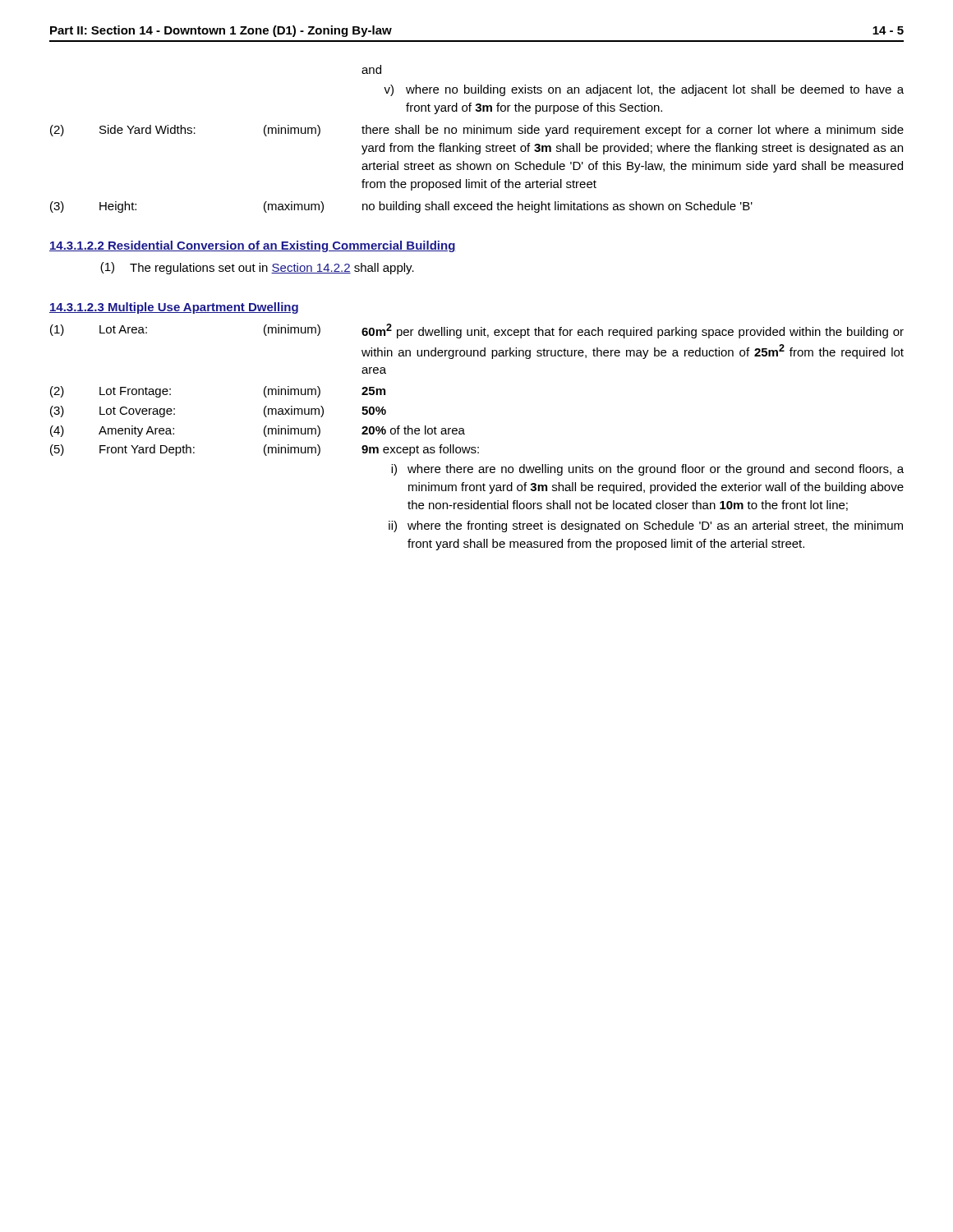Locate the block of text that opens with "(1) The regulations set"
Viewport: 953px width, 1232px height.
(x=257, y=268)
